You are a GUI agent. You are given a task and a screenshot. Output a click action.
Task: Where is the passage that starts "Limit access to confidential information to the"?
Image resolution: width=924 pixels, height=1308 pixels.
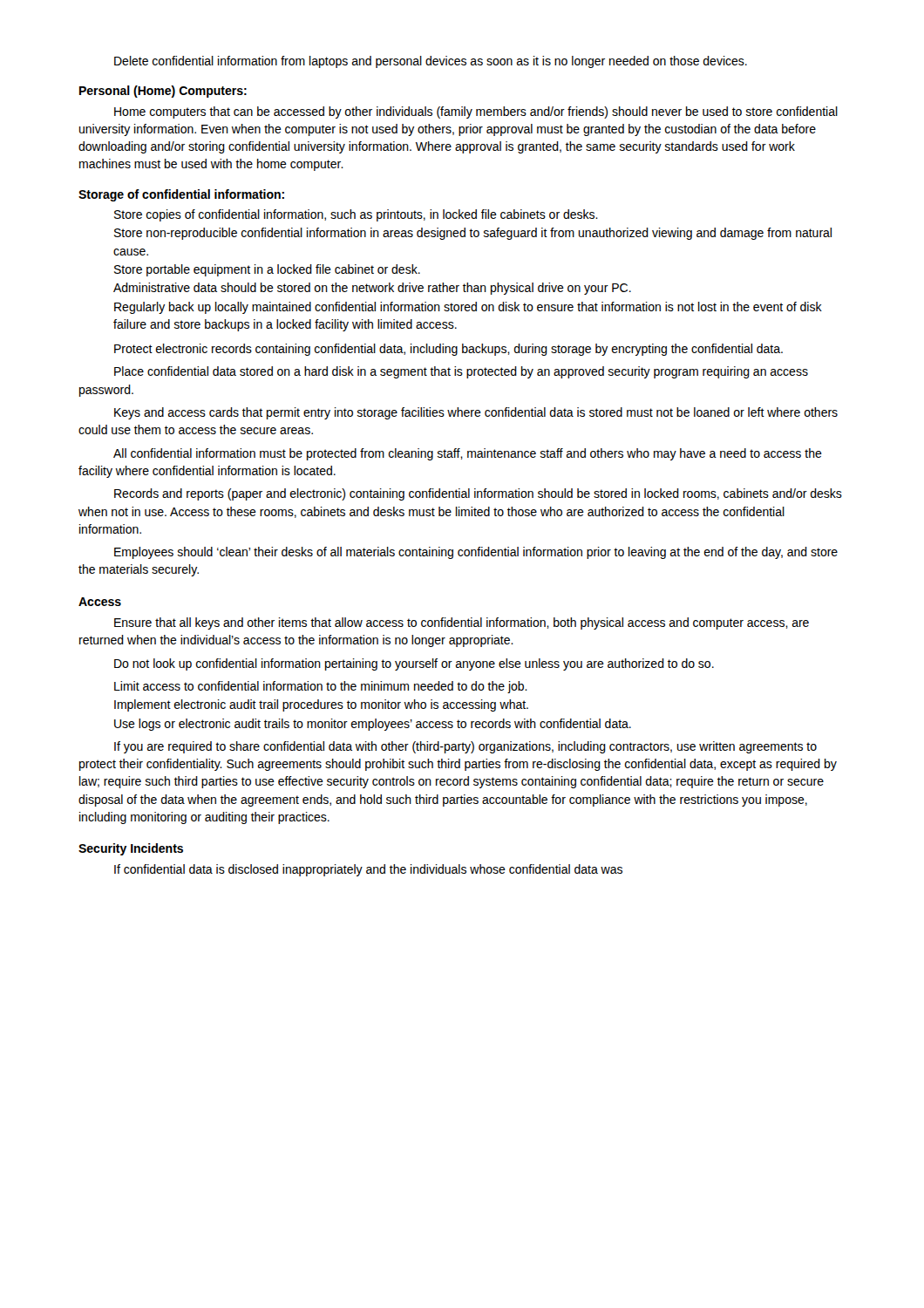[x=321, y=686]
